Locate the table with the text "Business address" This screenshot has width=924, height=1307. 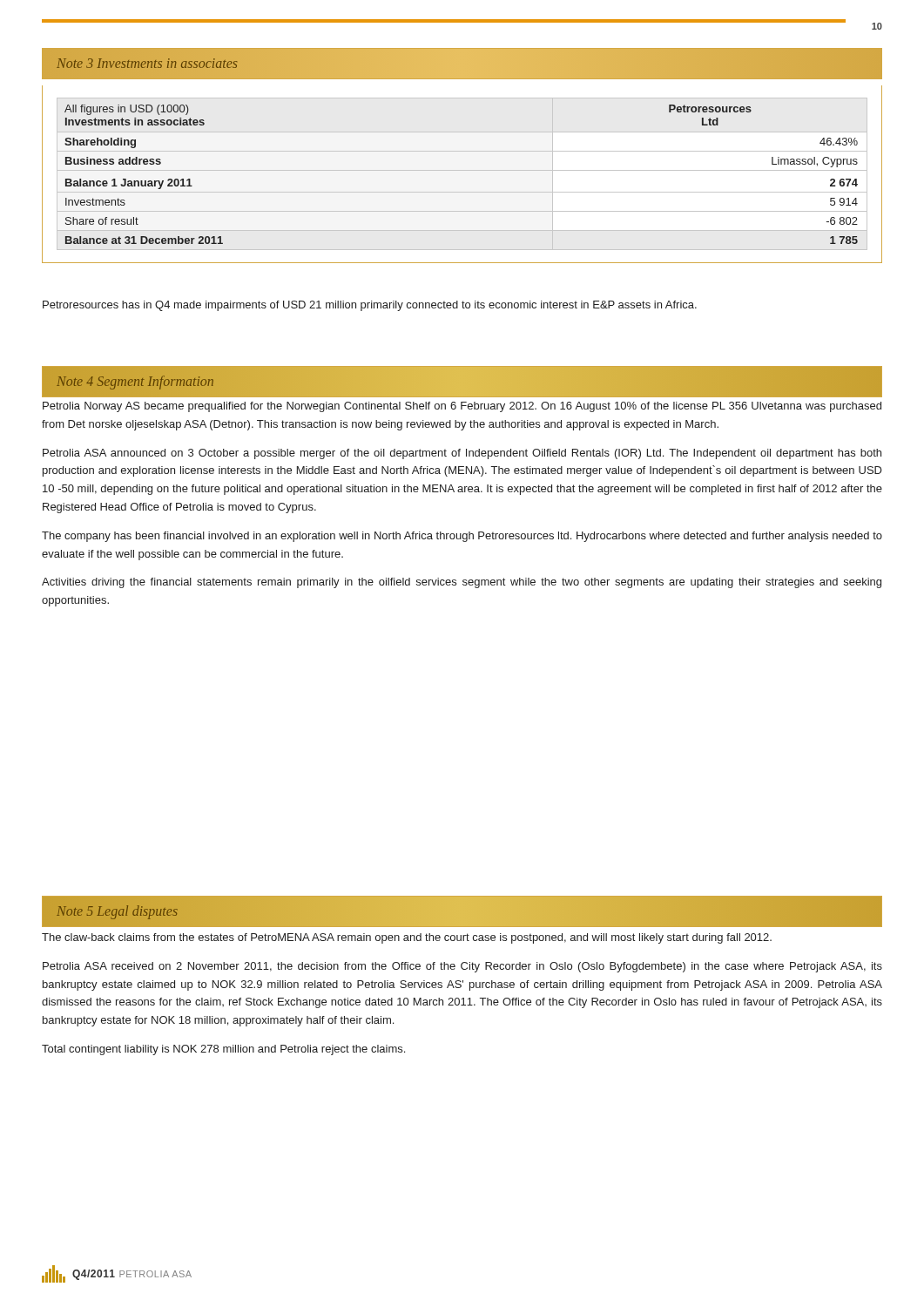[x=462, y=174]
